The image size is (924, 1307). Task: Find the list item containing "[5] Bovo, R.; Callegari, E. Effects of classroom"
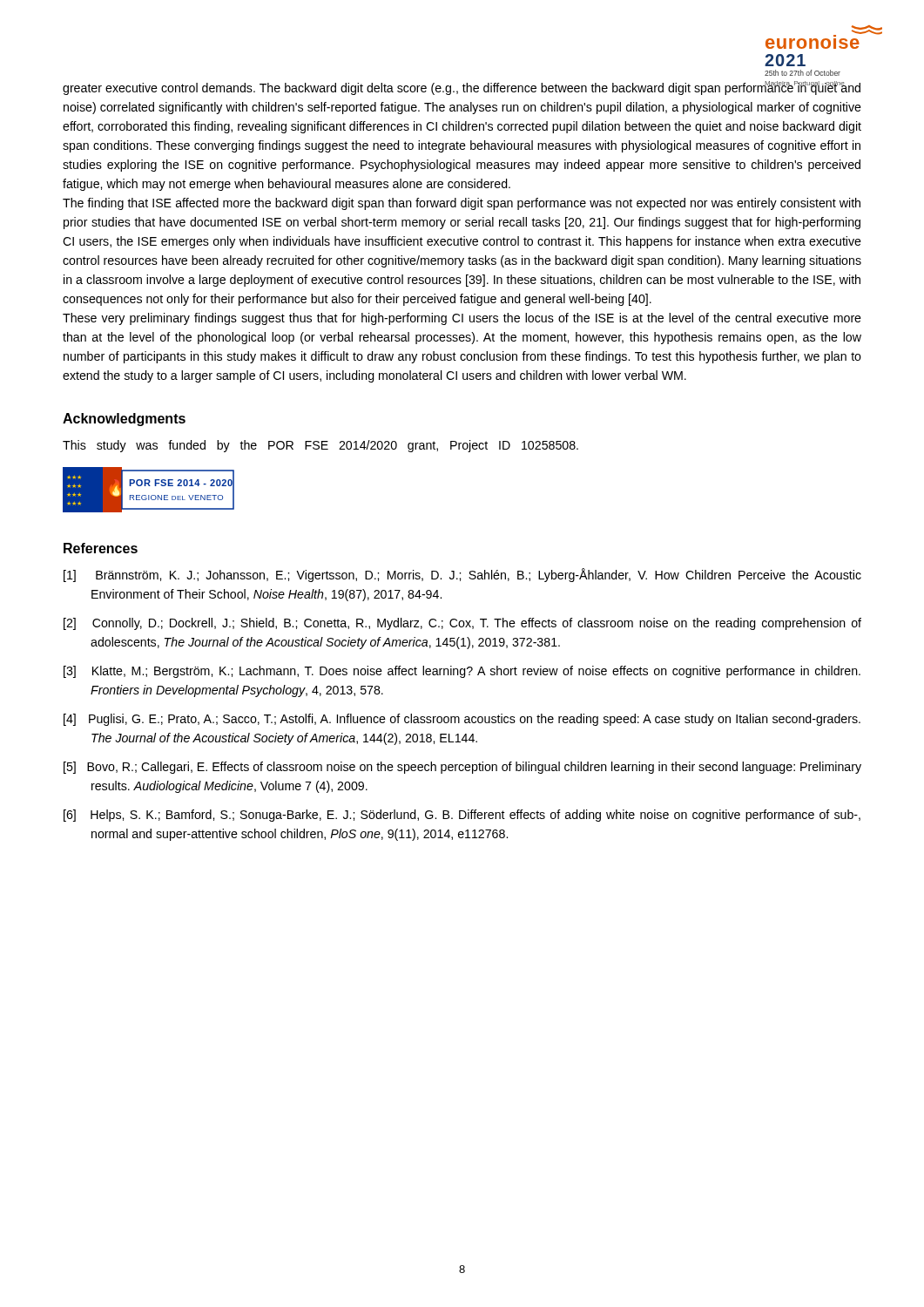462,776
